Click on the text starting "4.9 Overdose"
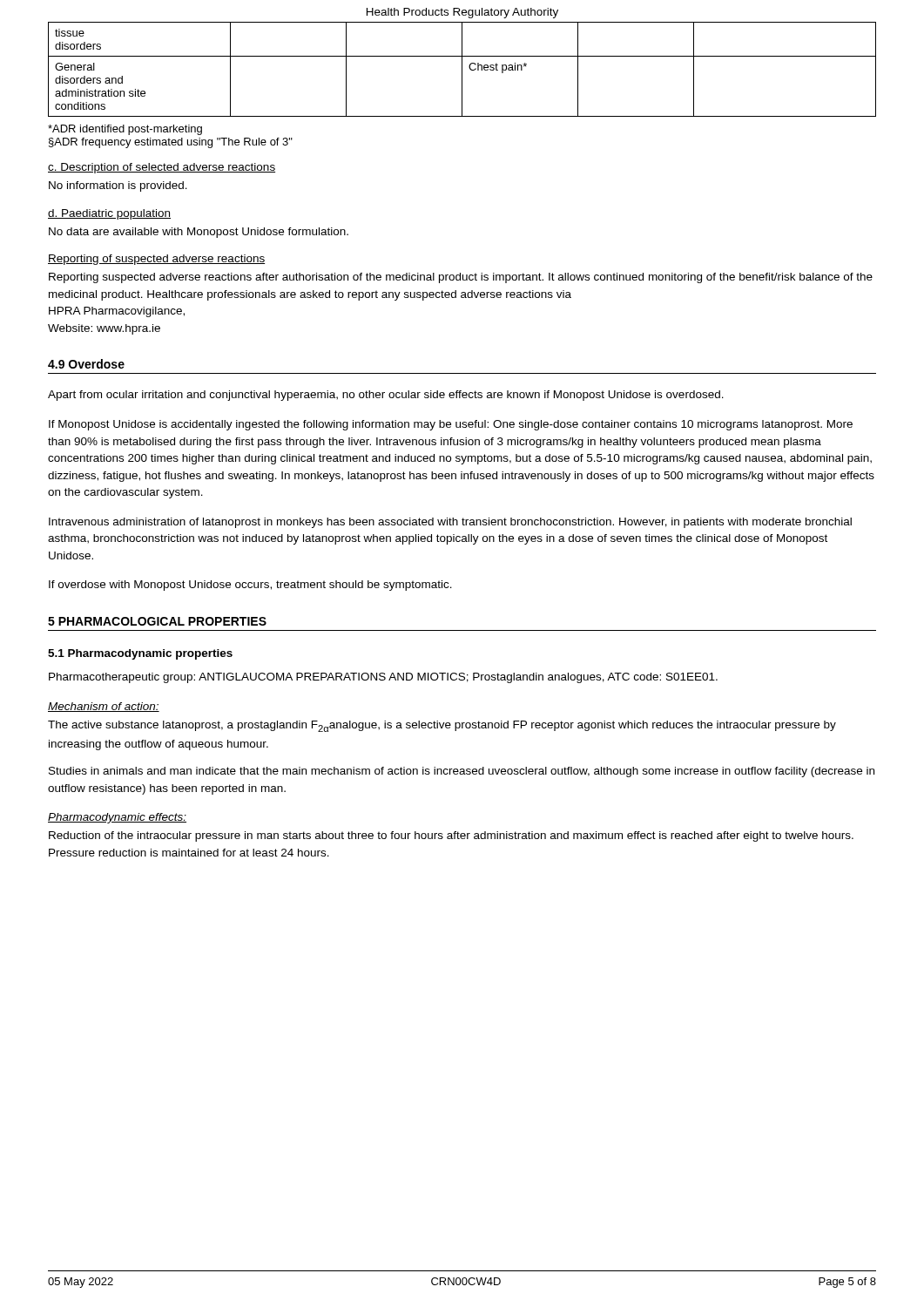This screenshot has height=1307, width=924. (86, 365)
